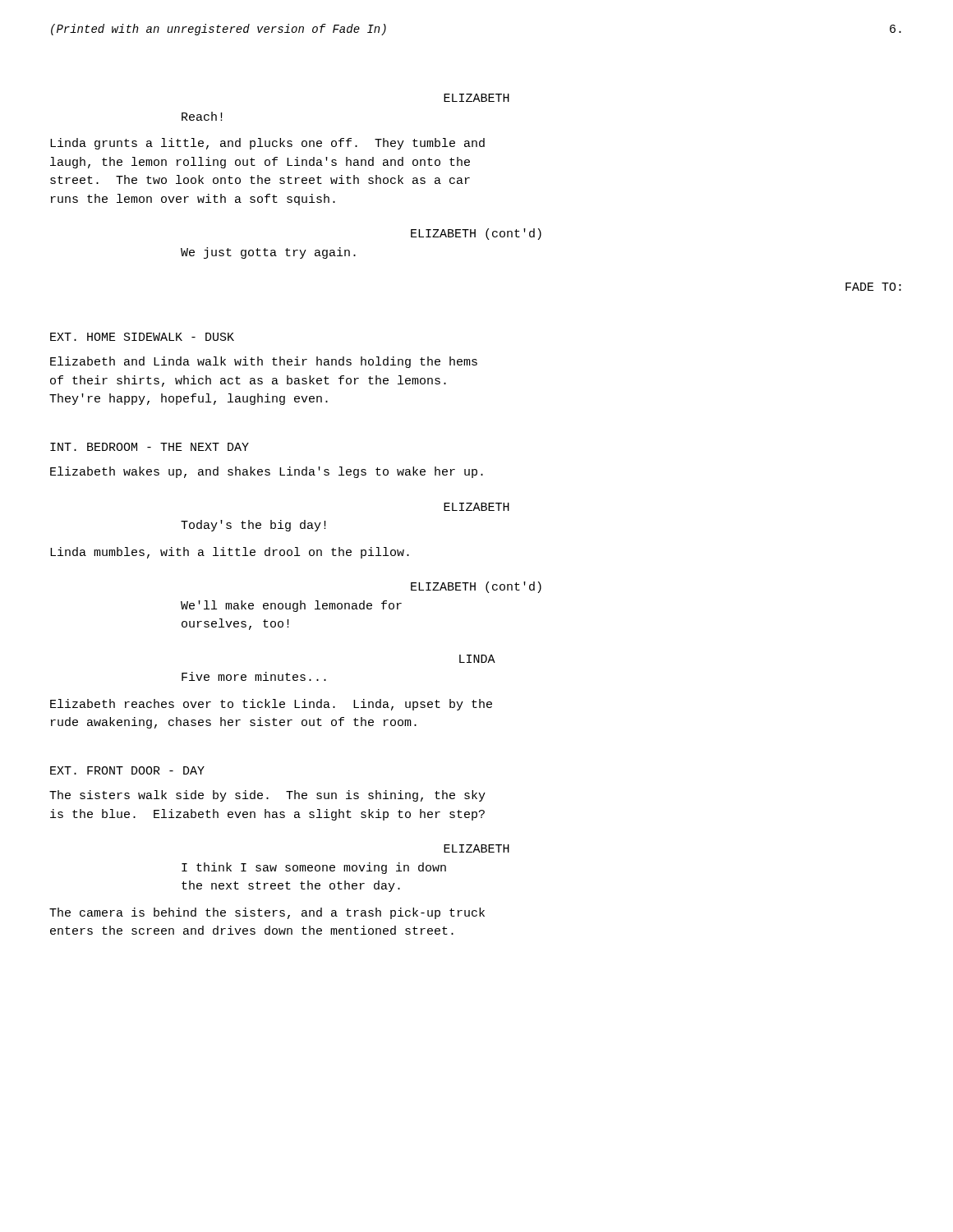Find the region starting "INT. BEDROOM -"
Screen dimensions: 1232x953
149,448
